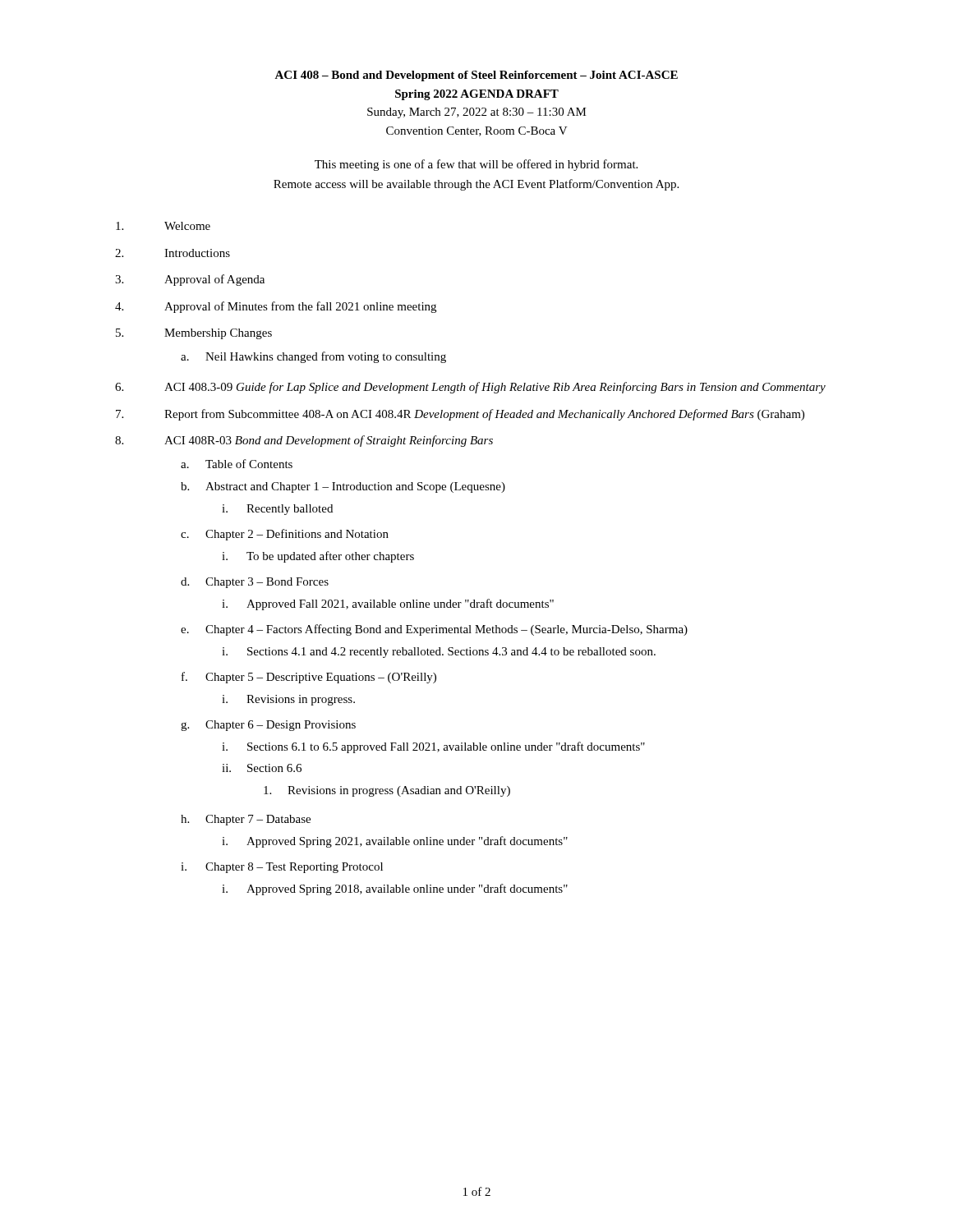
Task: Click on the list item that reads "8. ACI 408R-03 Bond and Development of"
Action: [x=304, y=441]
